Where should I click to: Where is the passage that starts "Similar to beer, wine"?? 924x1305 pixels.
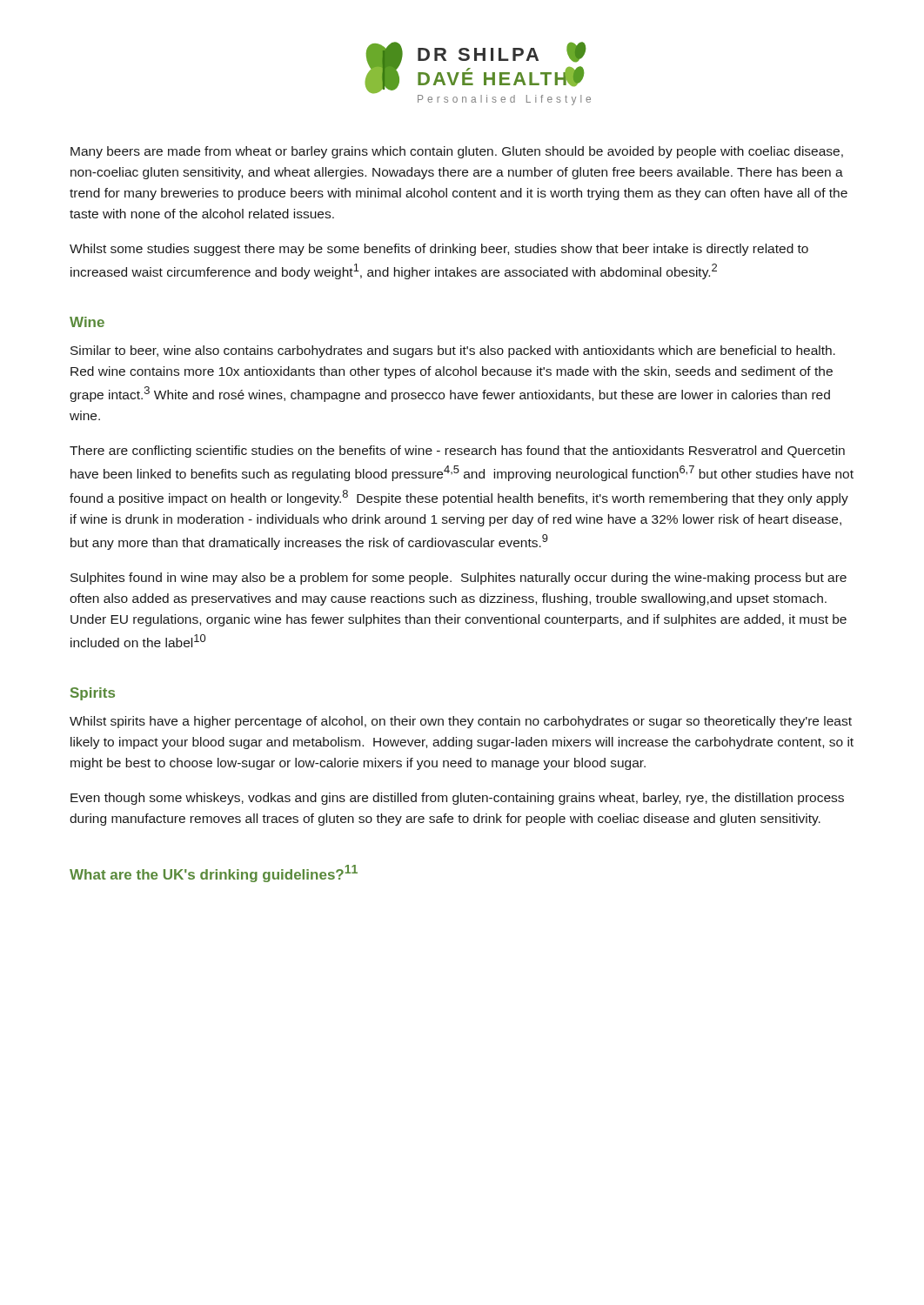tap(453, 383)
